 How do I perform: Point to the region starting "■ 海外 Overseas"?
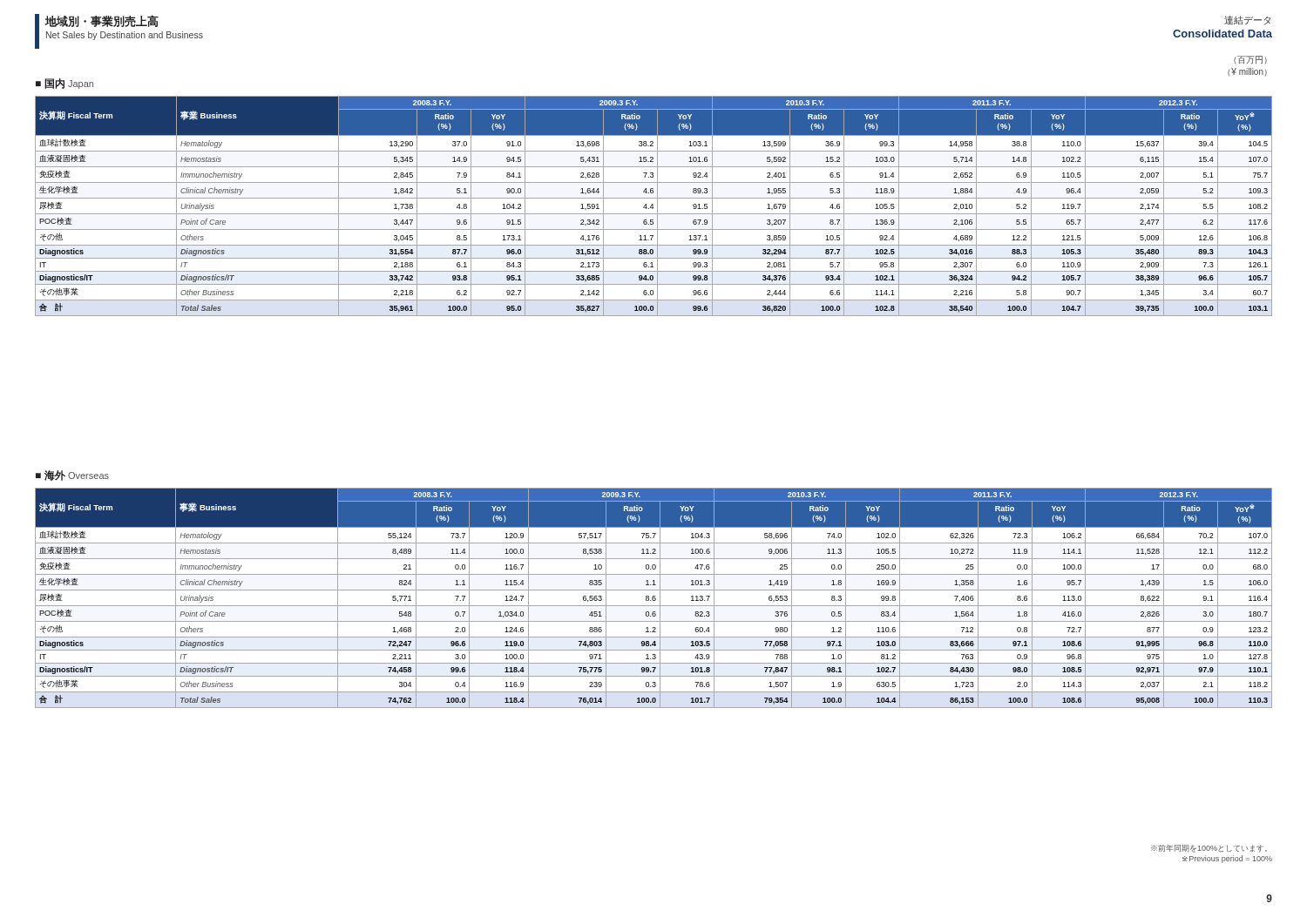(72, 475)
